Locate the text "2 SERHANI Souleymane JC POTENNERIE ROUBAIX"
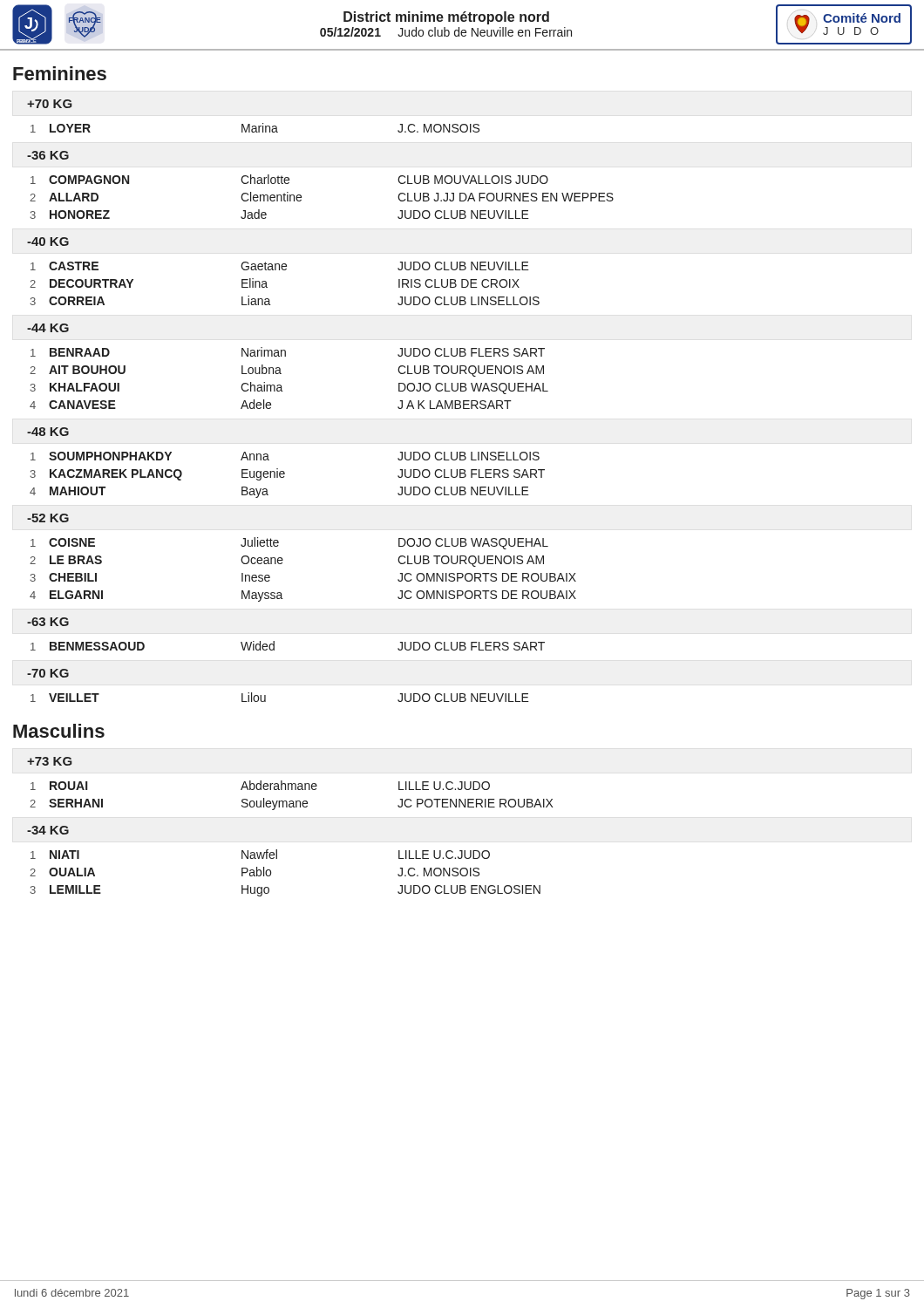Viewport: 924px width, 1308px height. 292,803
